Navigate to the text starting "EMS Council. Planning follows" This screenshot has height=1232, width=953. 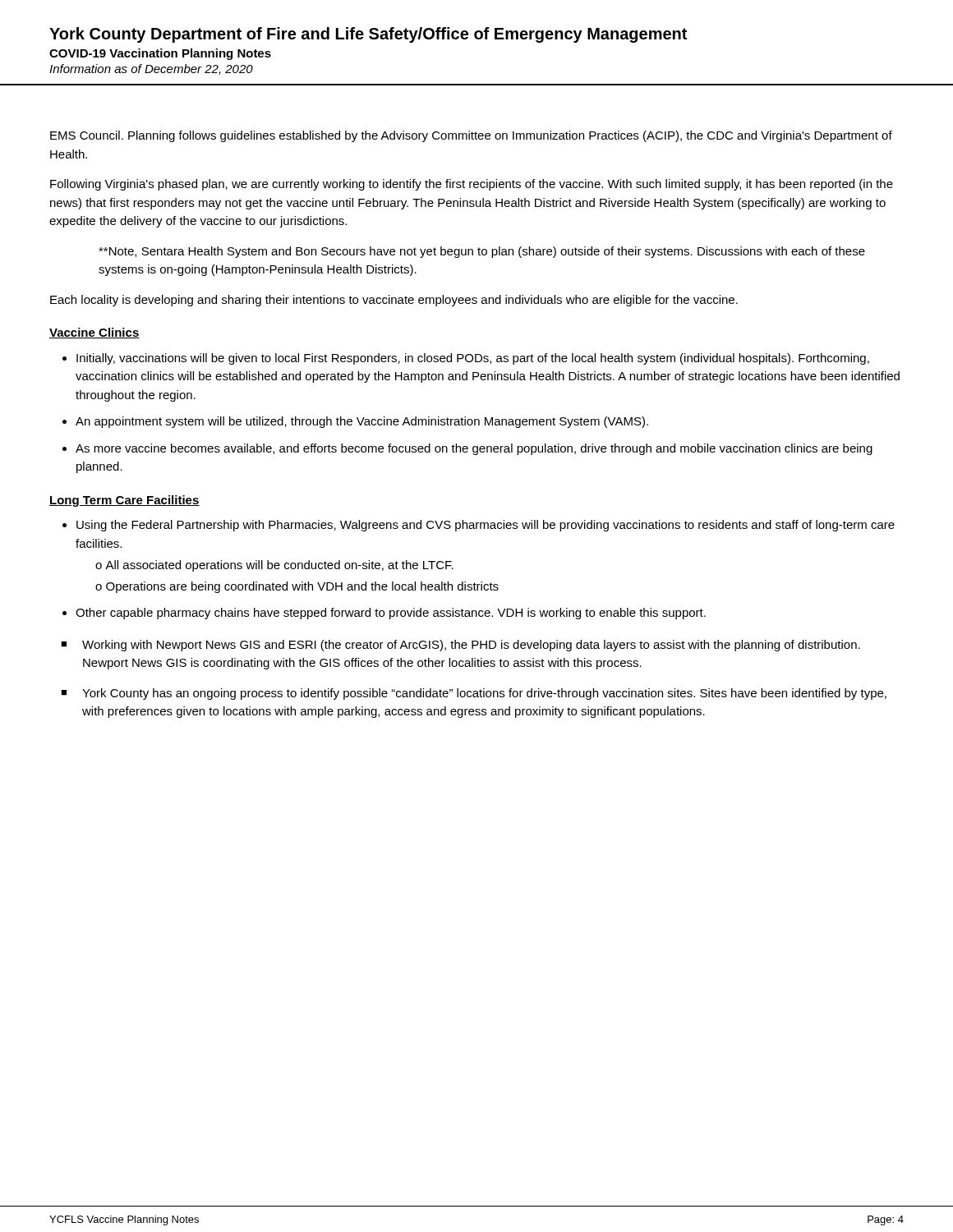(471, 144)
